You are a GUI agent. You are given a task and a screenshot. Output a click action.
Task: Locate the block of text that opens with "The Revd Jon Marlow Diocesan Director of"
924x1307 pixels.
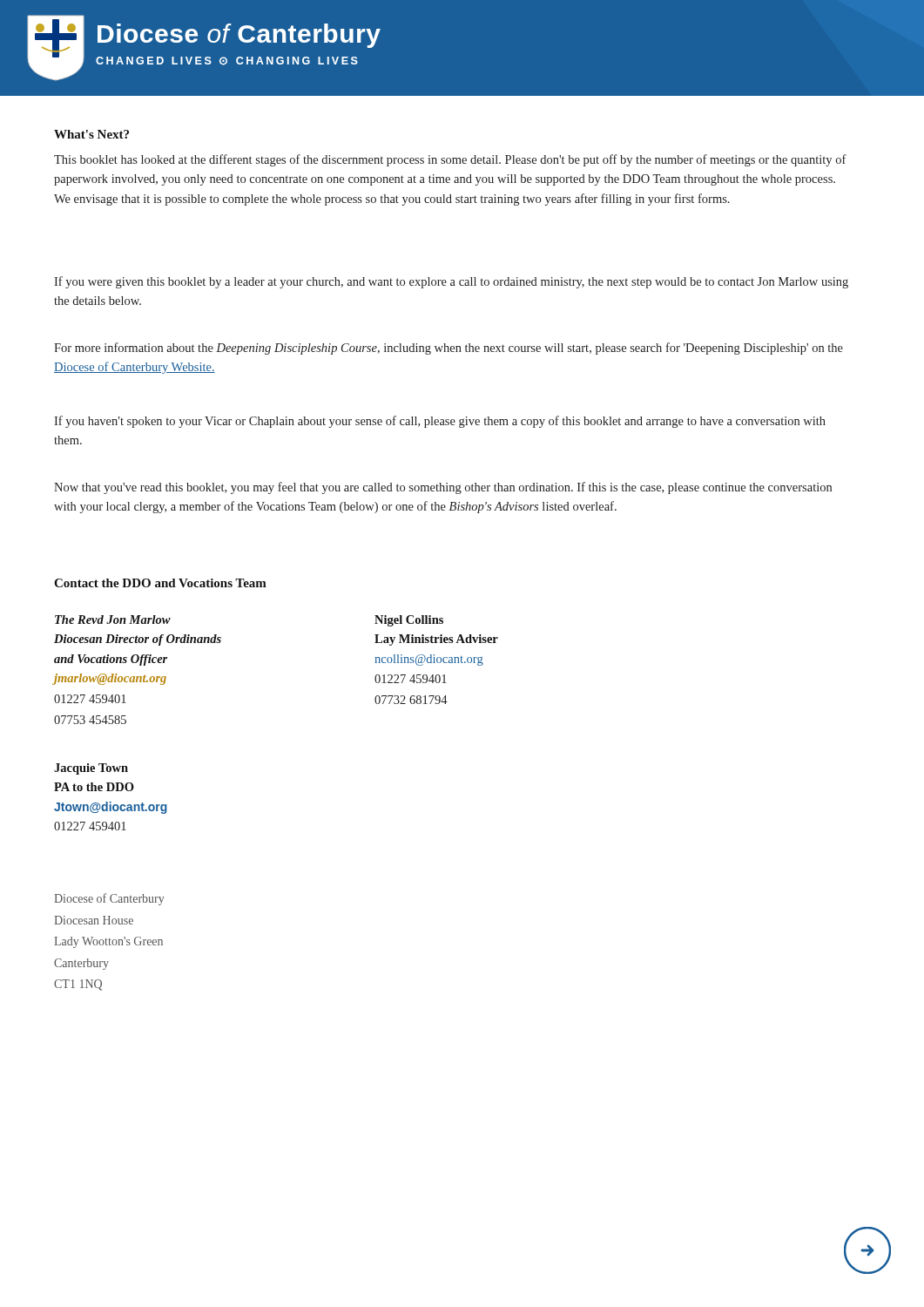pos(115,619)
